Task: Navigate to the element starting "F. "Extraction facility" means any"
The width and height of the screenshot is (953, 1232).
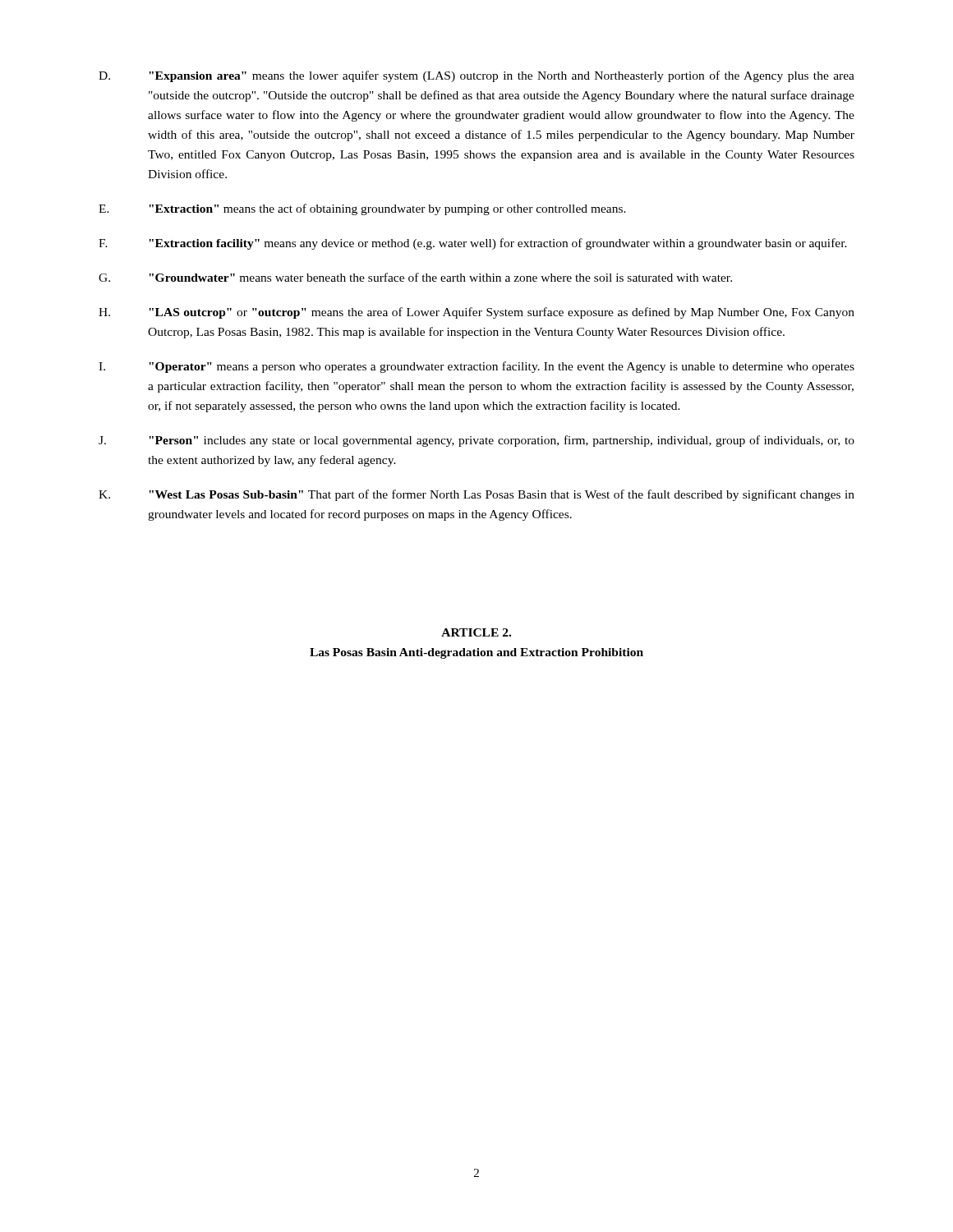Action: [x=476, y=243]
